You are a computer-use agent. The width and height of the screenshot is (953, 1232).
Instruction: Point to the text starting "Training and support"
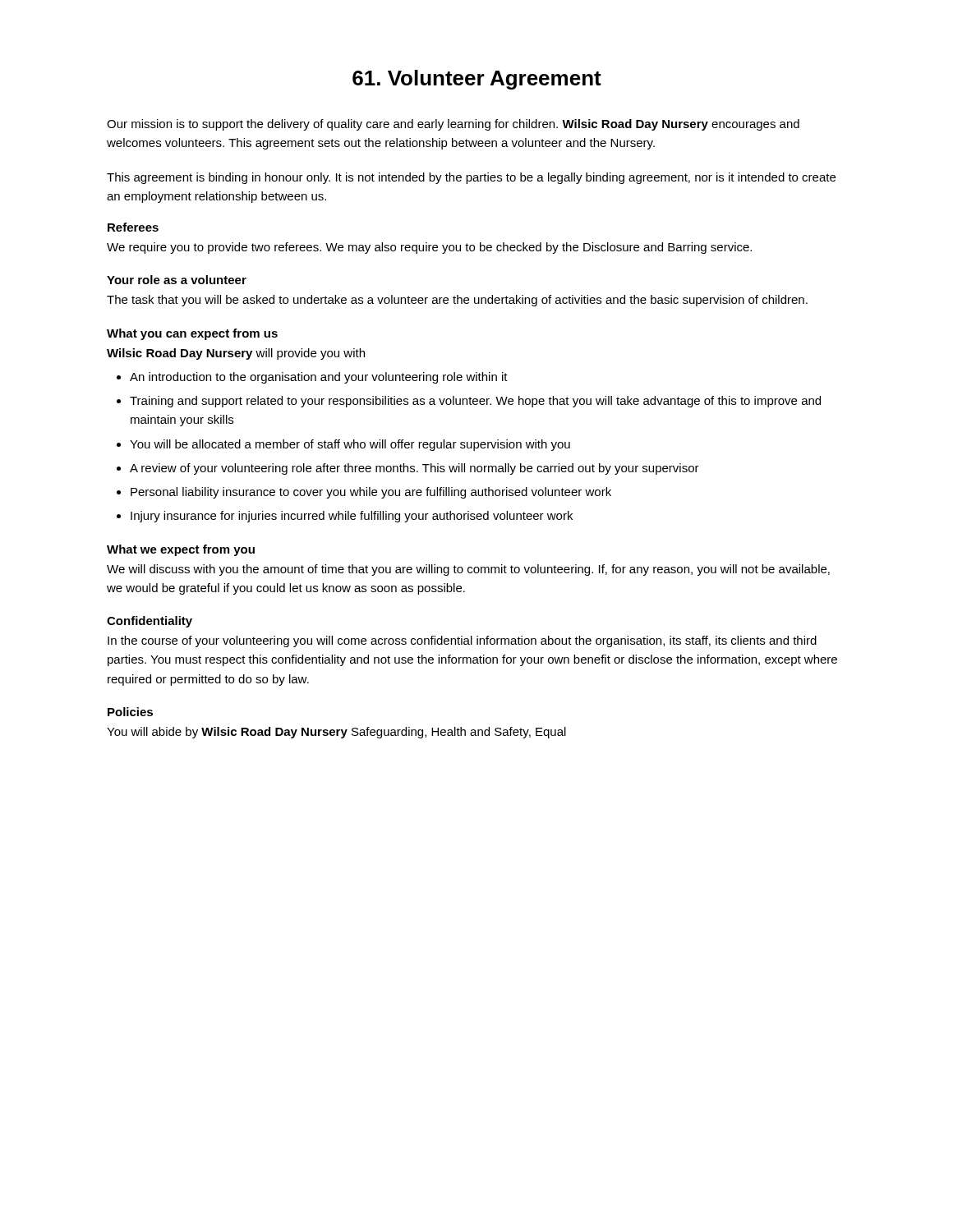point(476,410)
